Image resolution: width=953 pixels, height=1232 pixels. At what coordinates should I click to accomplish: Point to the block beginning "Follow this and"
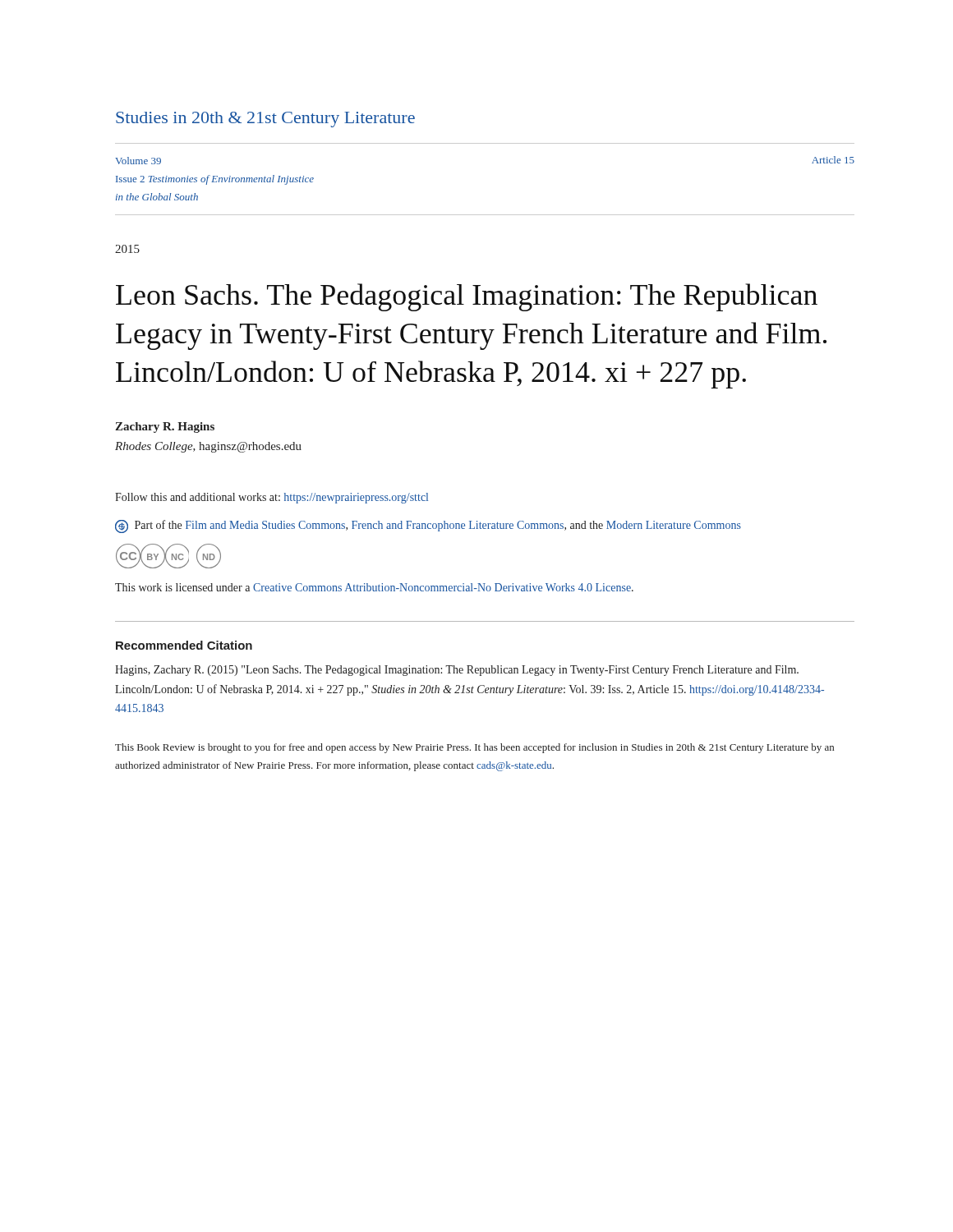point(272,498)
